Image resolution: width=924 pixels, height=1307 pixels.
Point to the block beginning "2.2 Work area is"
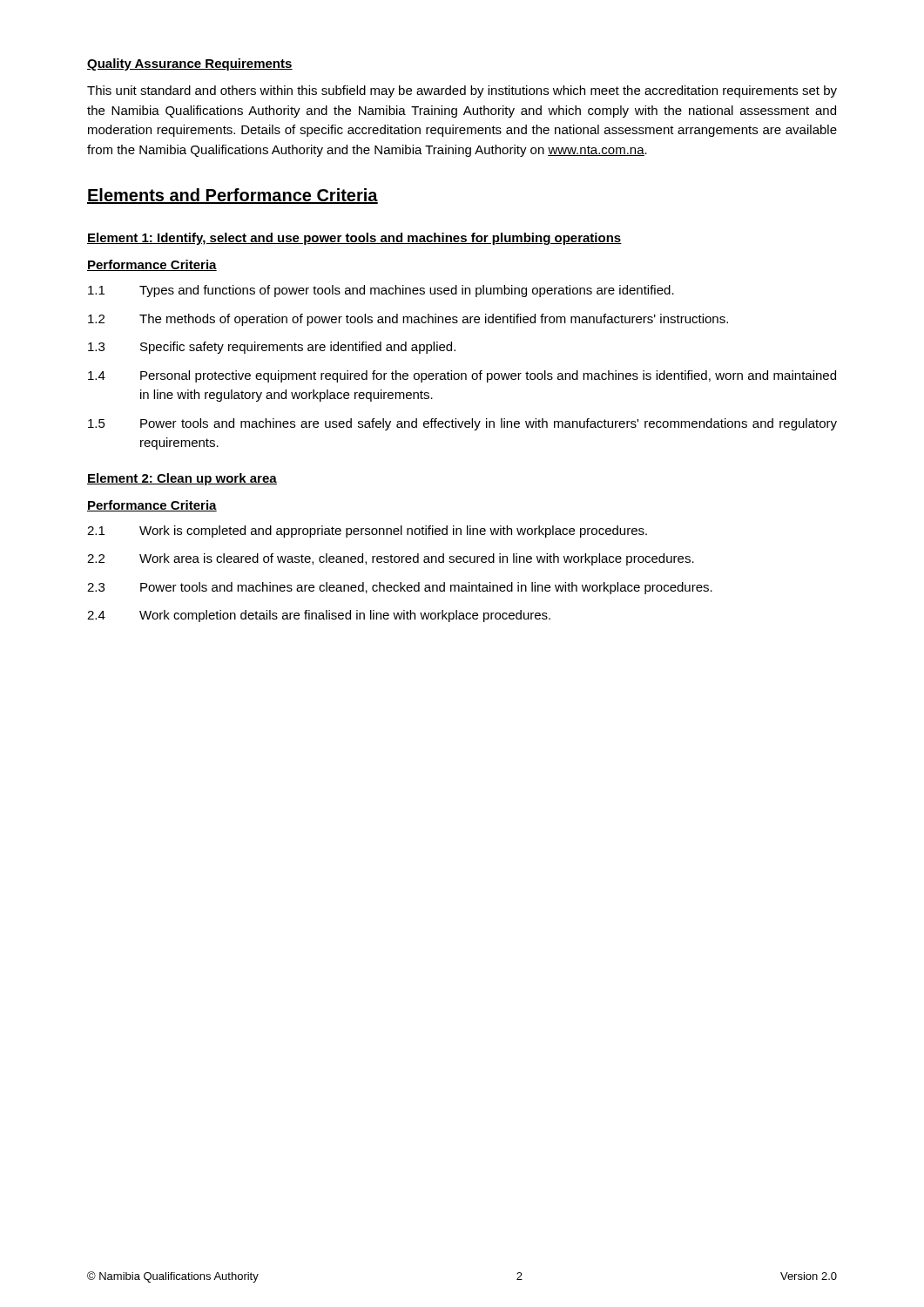pyautogui.click(x=462, y=559)
